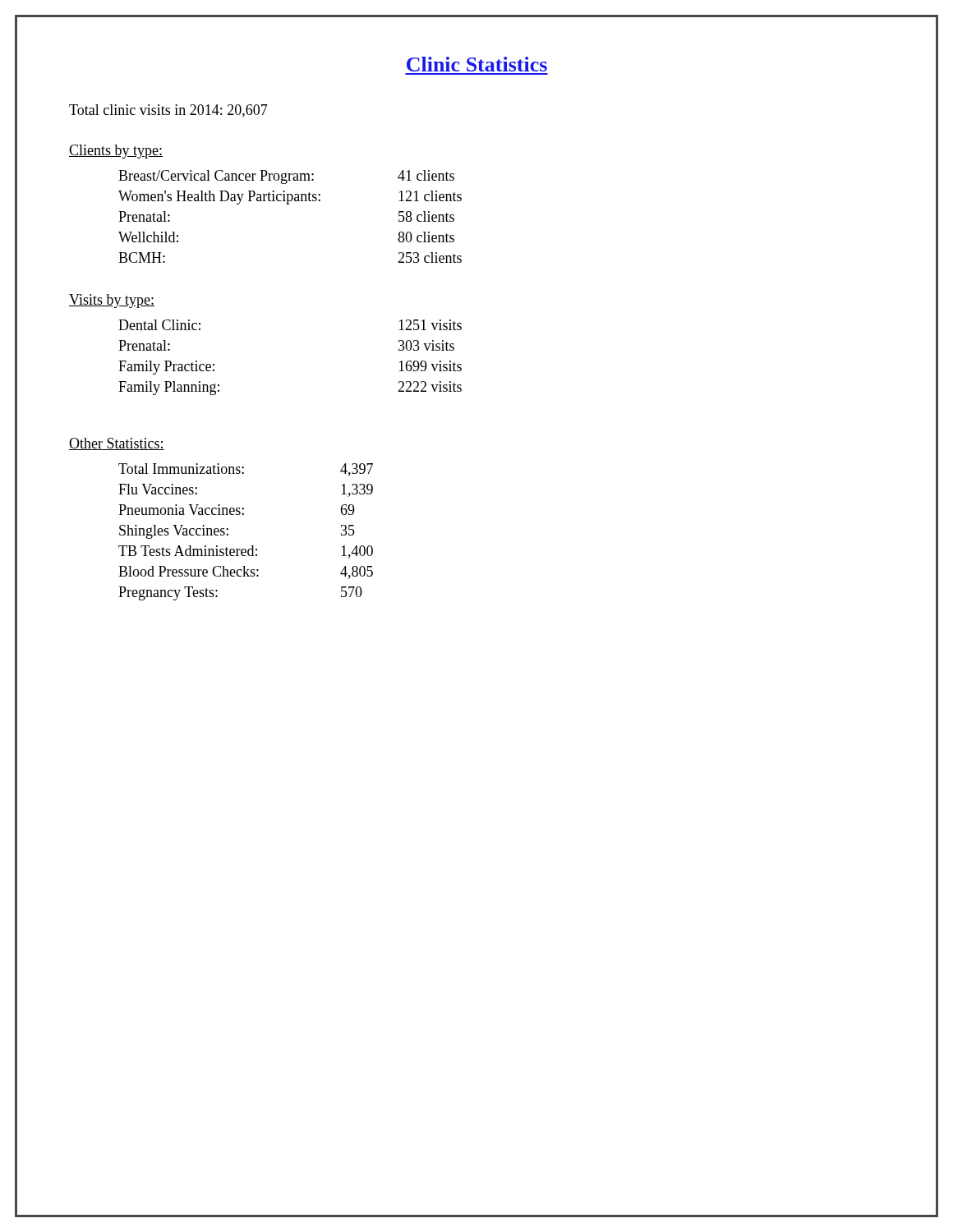Locate the list item that reads "TB Tests Administered: 1,400"

tap(254, 552)
